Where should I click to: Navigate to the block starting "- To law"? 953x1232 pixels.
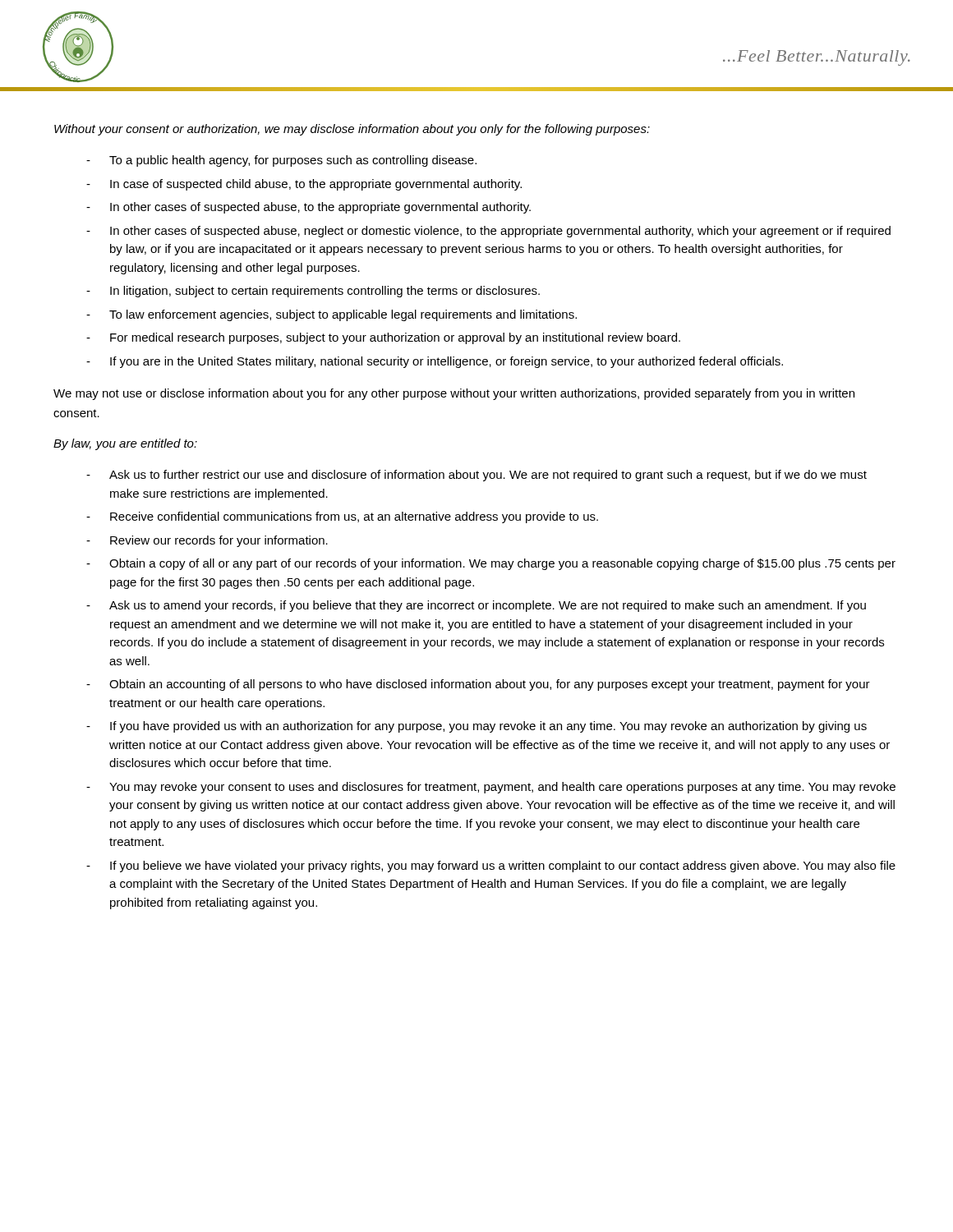(493, 315)
